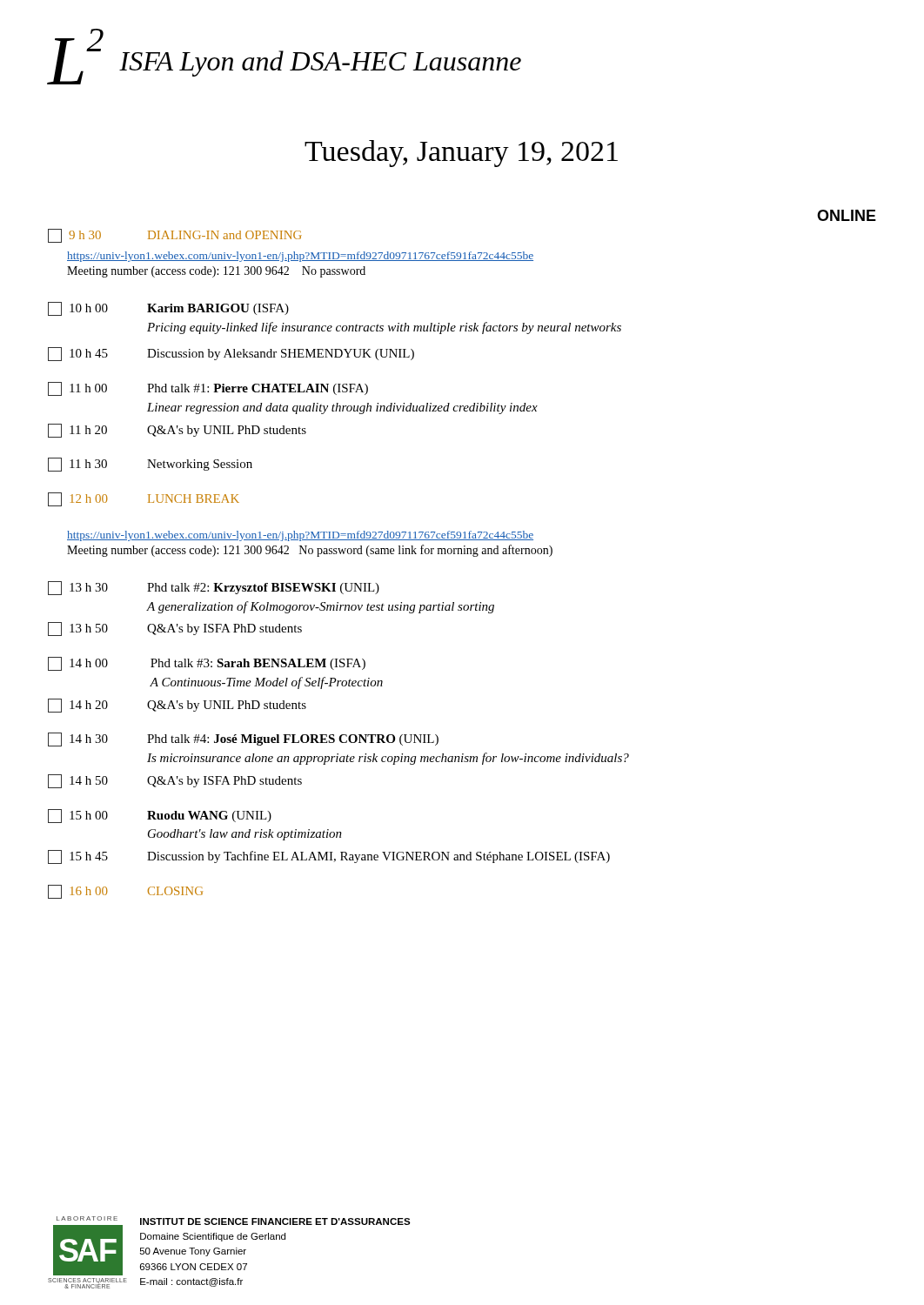Find the block on this page that starts "9 h 30 DIALING-IN"

pos(175,236)
